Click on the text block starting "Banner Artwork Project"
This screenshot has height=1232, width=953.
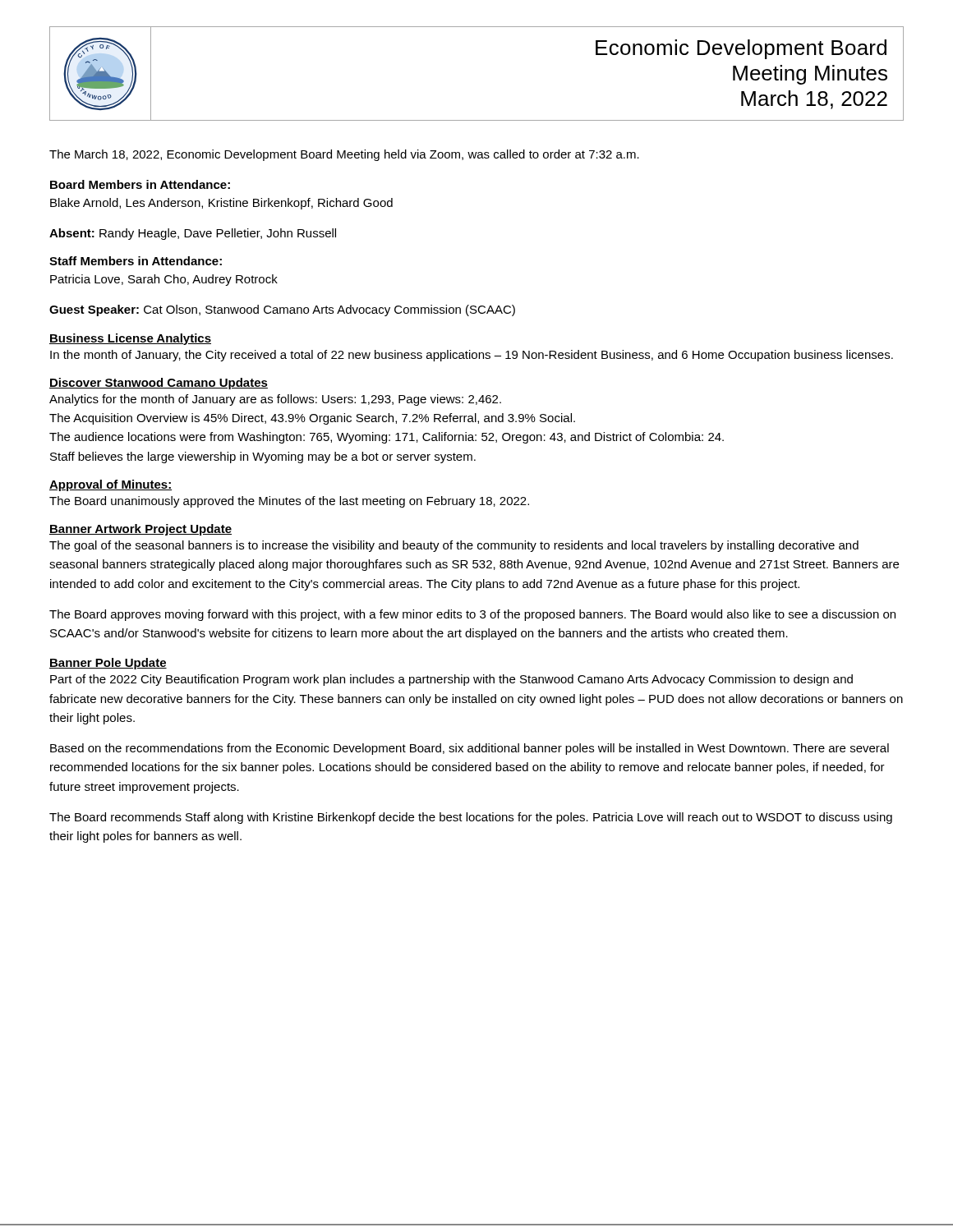click(140, 529)
